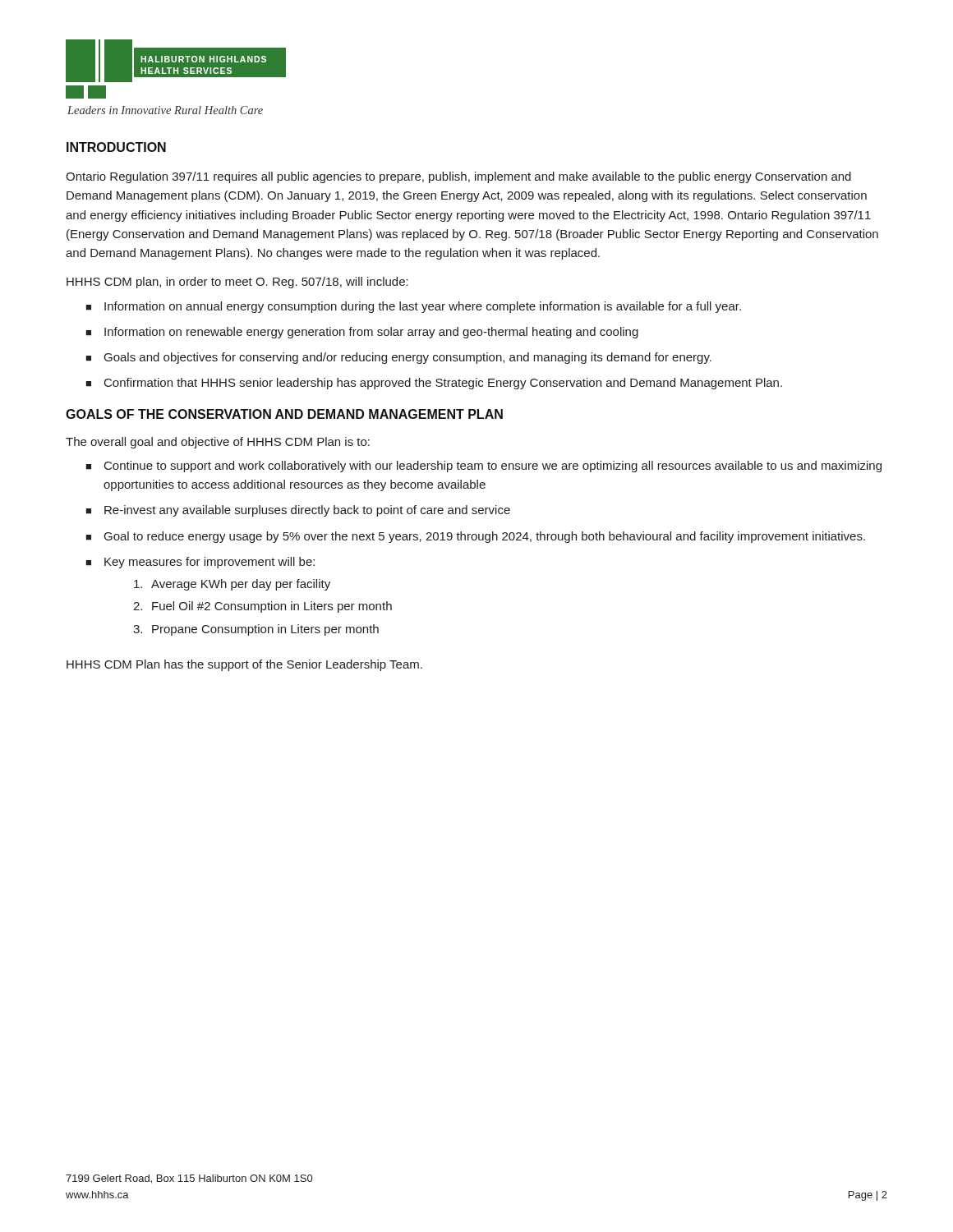The width and height of the screenshot is (953, 1232).
Task: Select the passage starting "HHHS CDM Plan has"
Action: [244, 664]
